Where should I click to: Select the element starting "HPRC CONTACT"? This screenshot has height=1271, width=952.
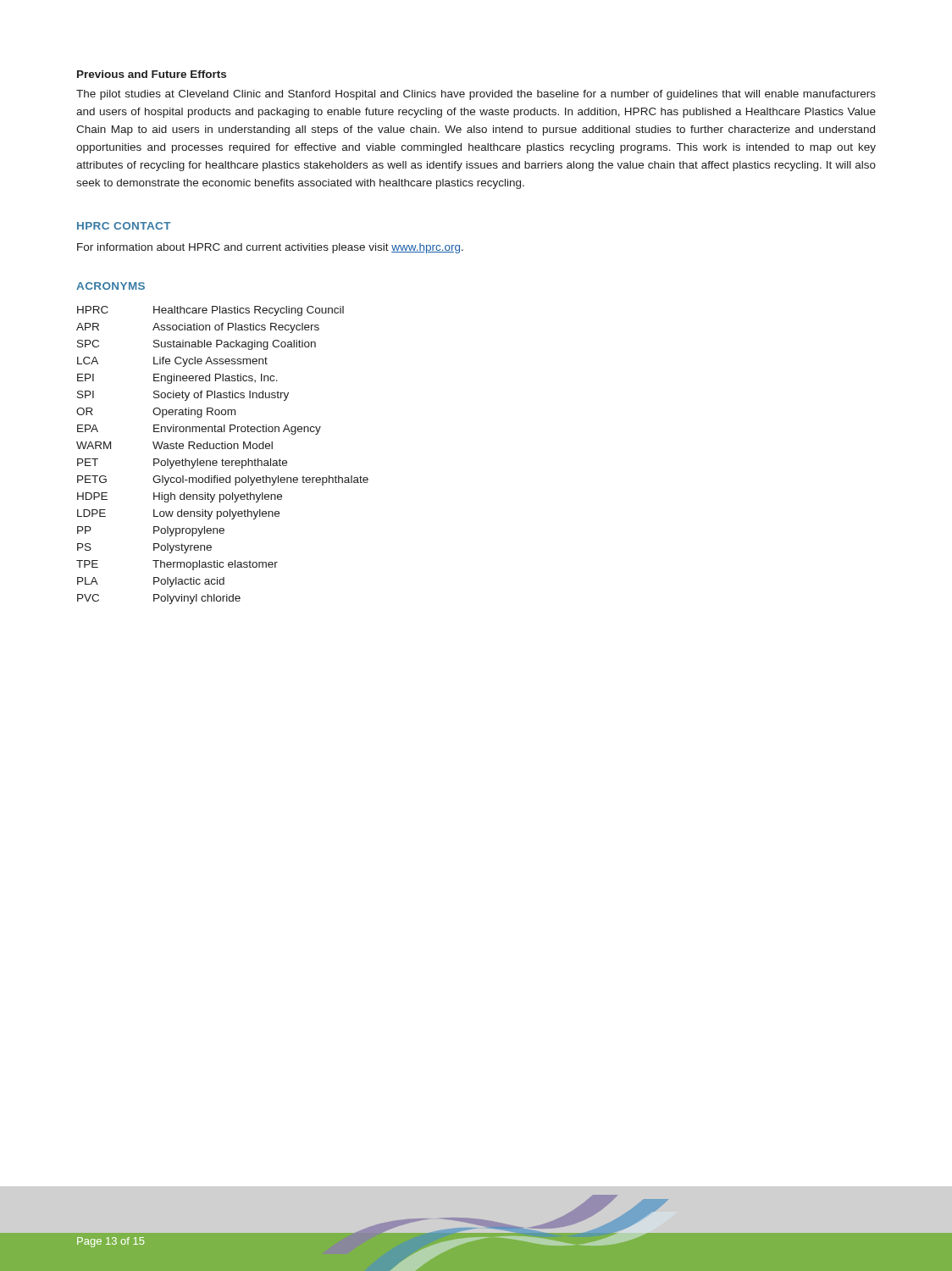click(x=124, y=225)
